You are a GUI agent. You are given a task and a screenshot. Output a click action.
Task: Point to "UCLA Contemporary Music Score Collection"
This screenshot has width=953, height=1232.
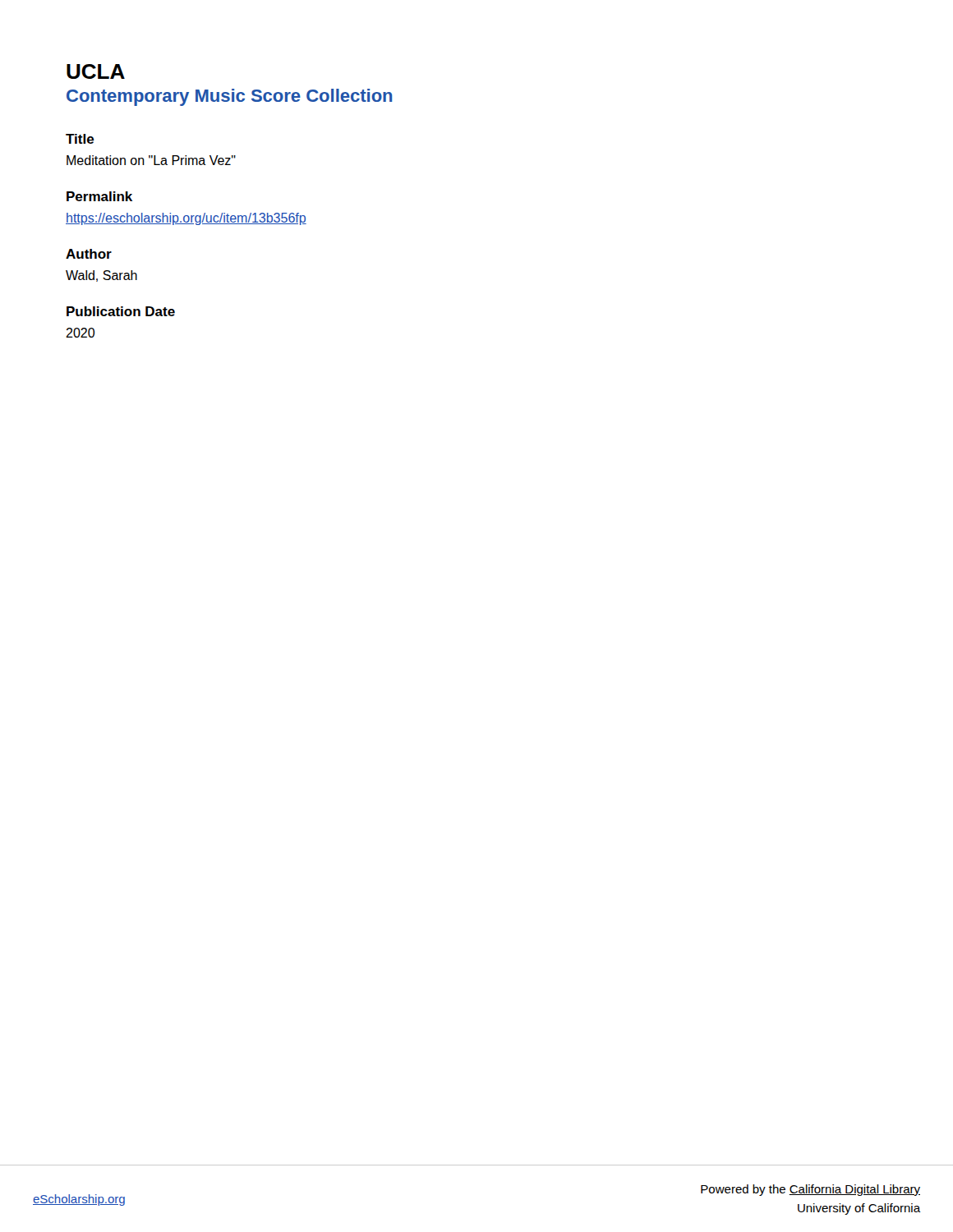tap(96, 71)
